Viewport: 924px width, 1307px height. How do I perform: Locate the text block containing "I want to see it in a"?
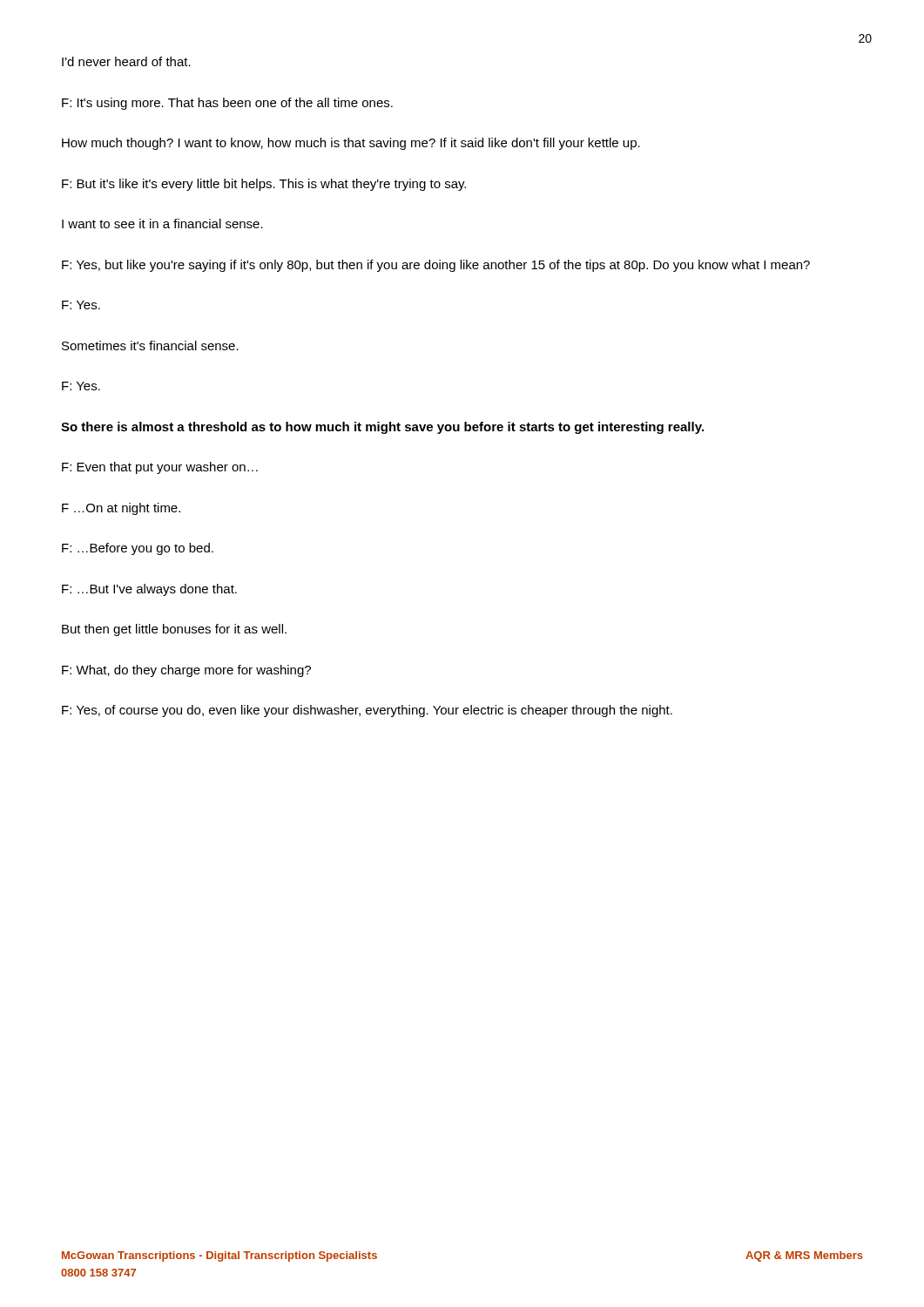[162, 223]
